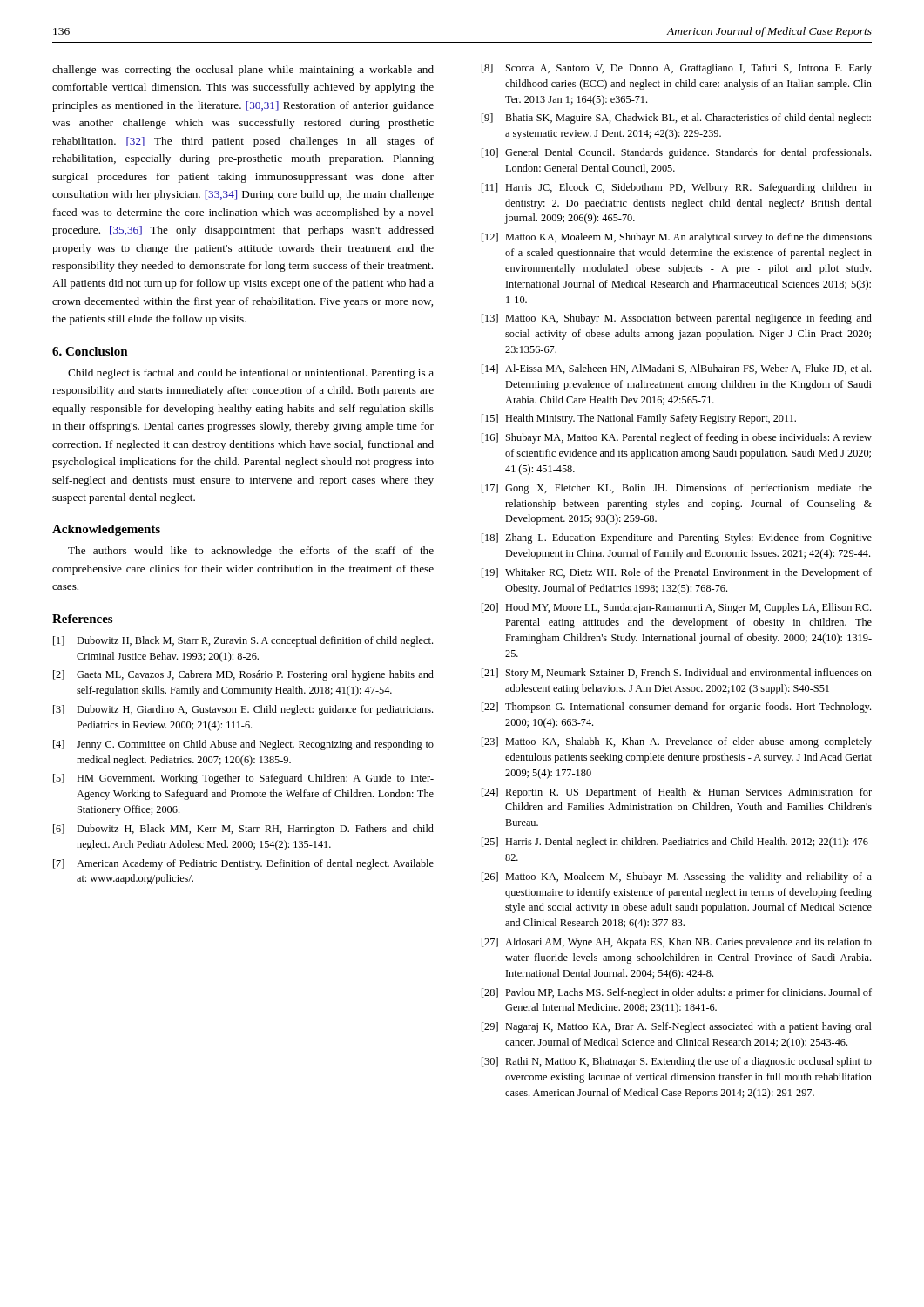Screen dimensions: 1307x924
Task: Point to the block beginning "[4] Jenny C. Committee on"
Action: click(x=243, y=752)
